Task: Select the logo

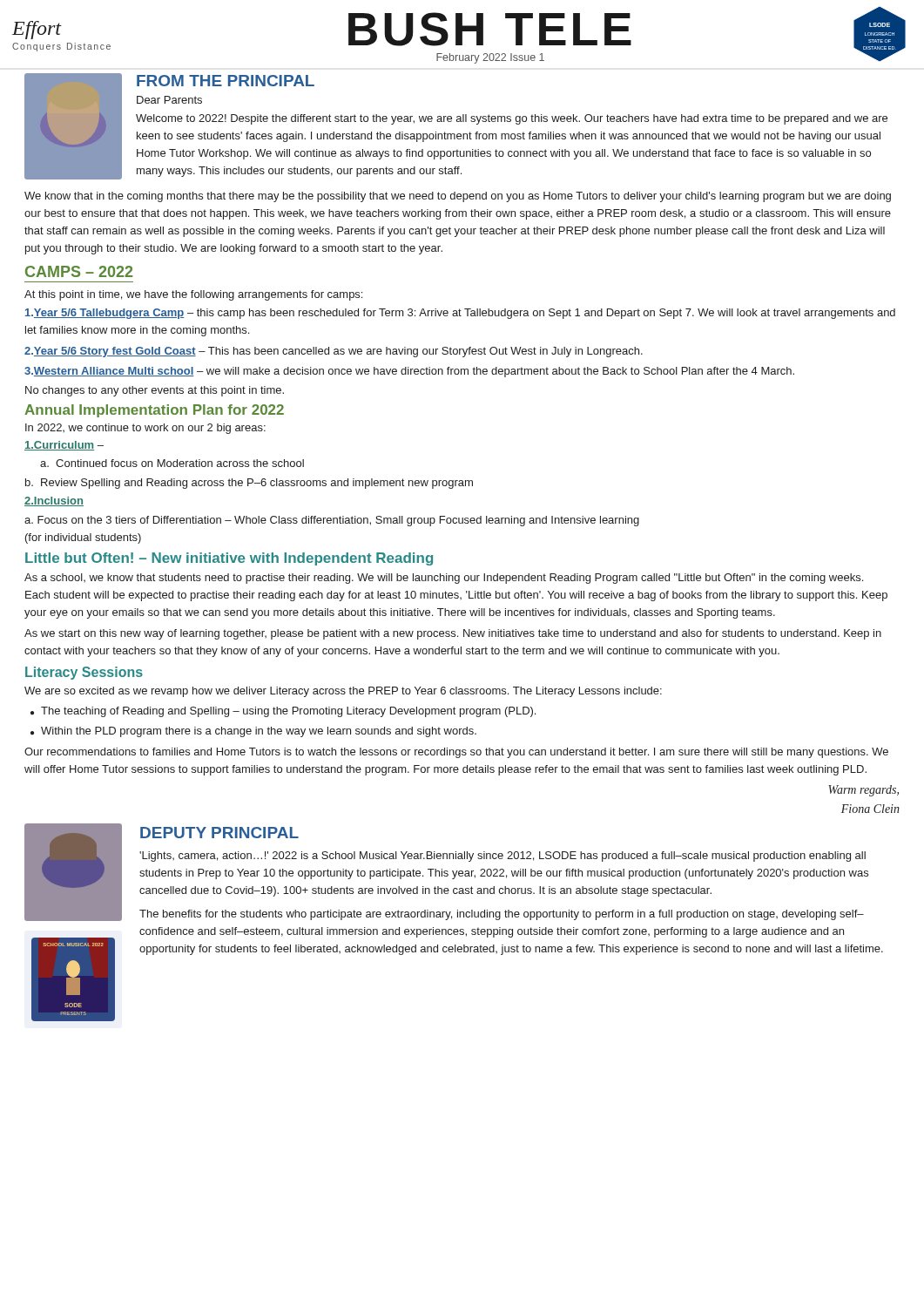Action: (x=75, y=980)
